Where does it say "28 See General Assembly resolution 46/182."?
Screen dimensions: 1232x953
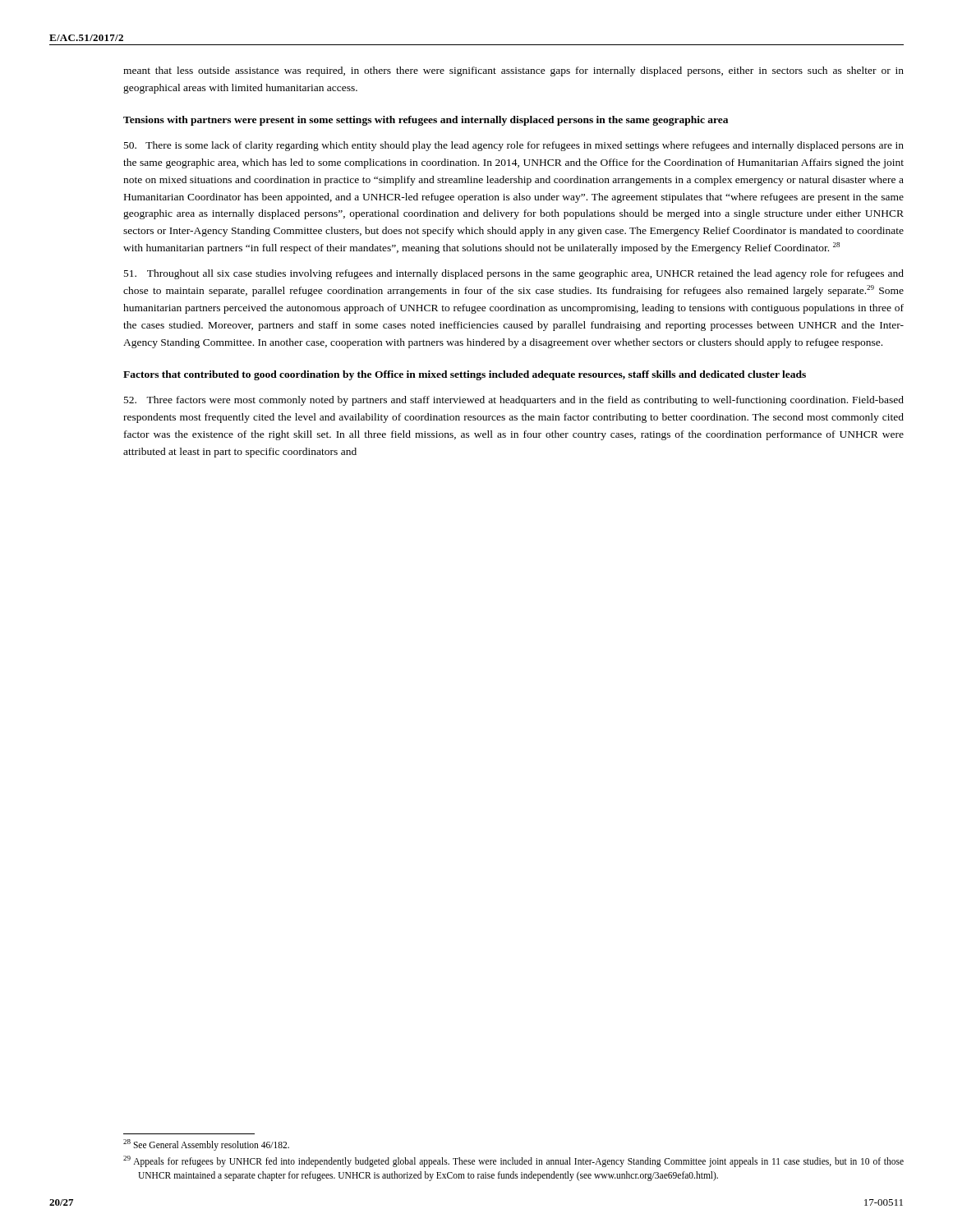click(x=206, y=1144)
